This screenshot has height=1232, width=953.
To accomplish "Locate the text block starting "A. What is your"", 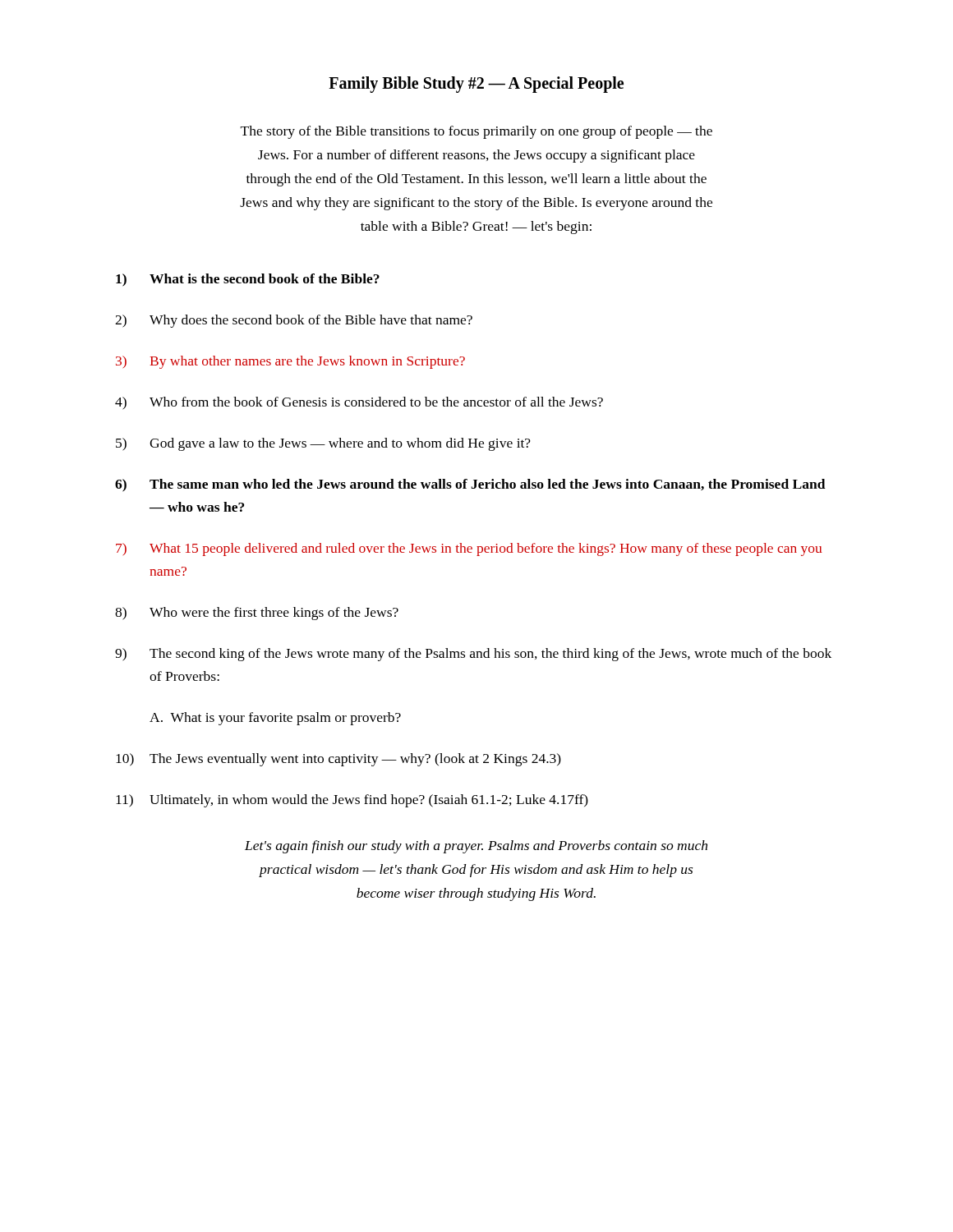I will pos(275,717).
